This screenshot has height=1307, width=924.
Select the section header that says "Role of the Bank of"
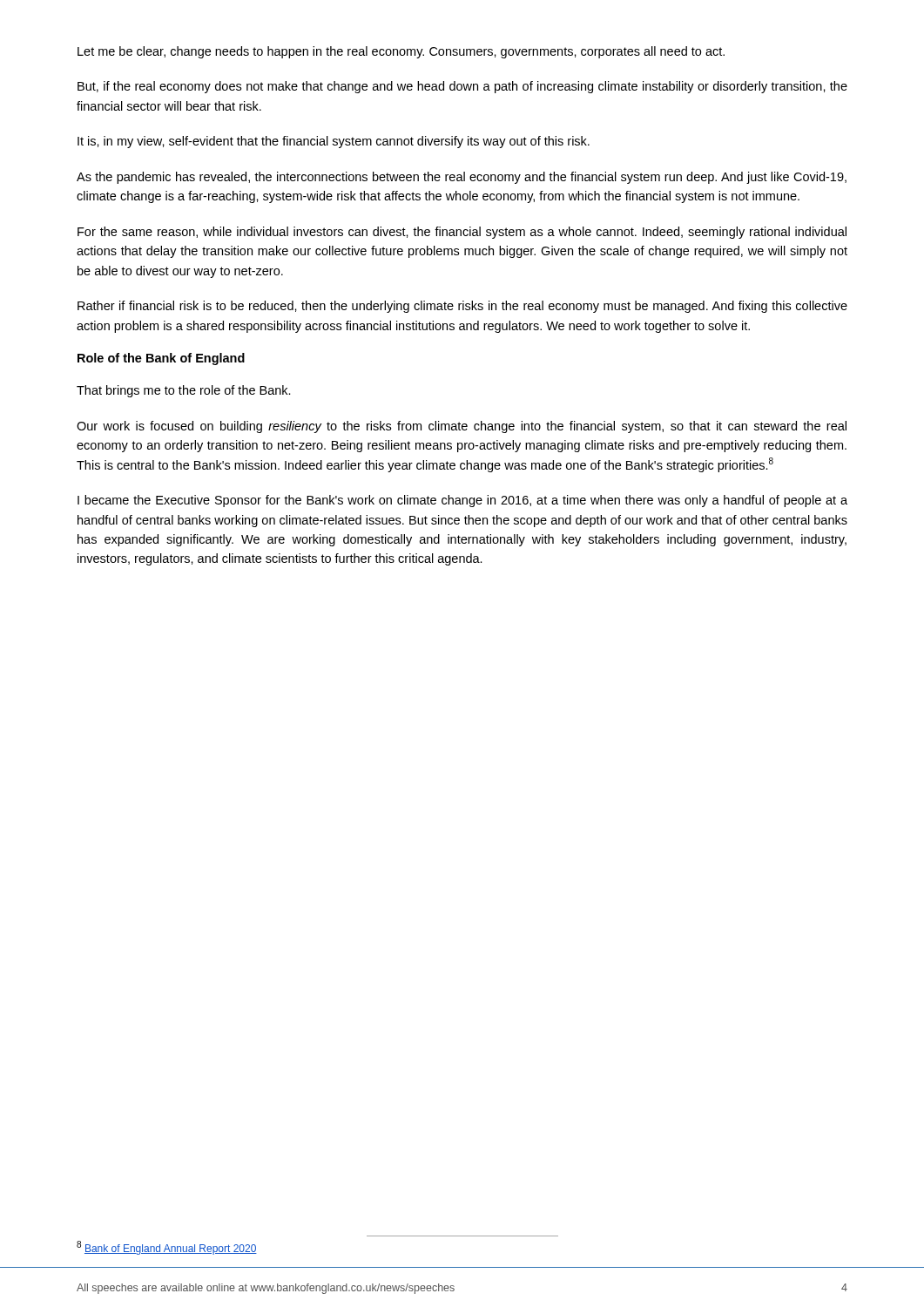161,358
